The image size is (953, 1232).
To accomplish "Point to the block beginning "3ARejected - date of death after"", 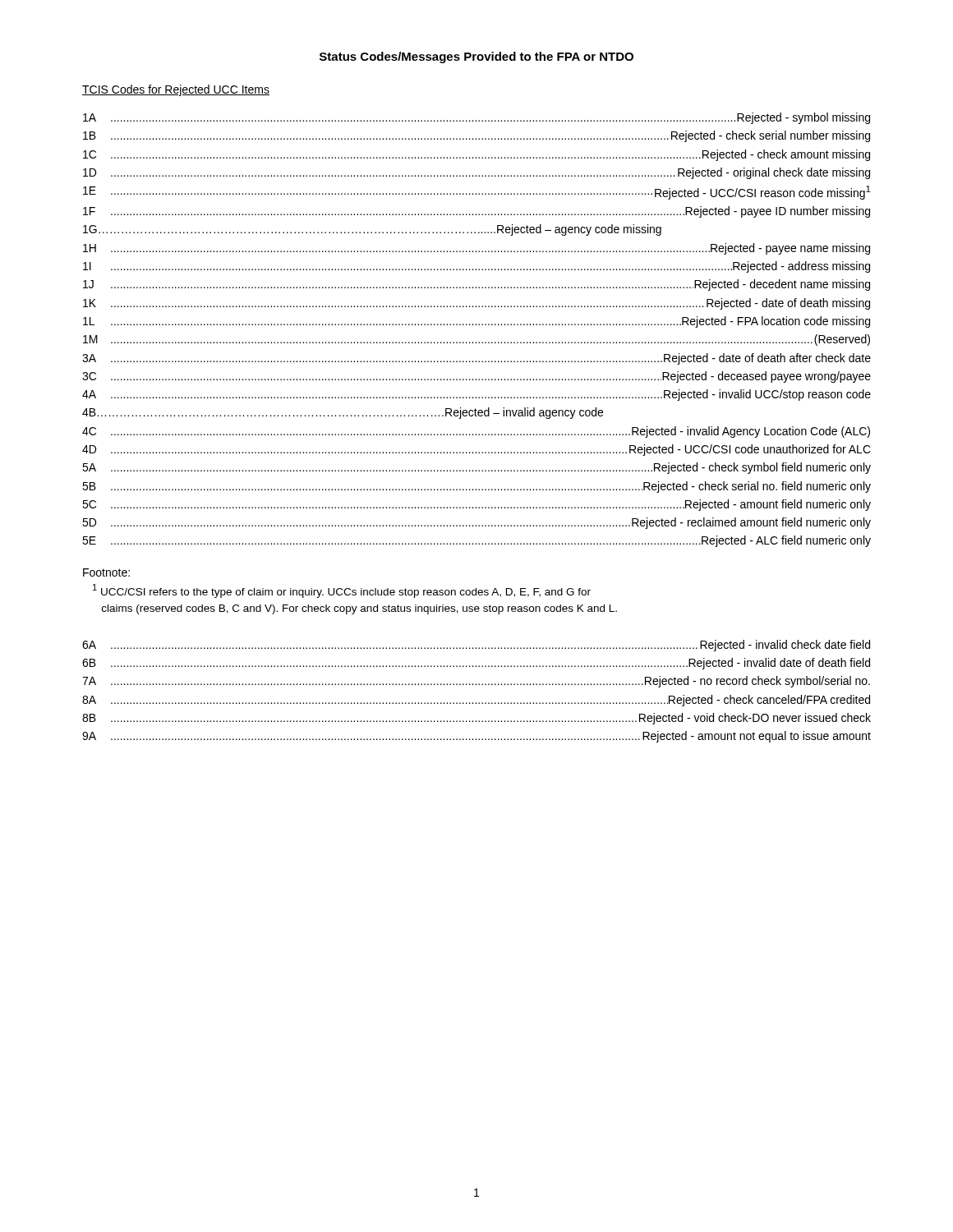I will (476, 358).
